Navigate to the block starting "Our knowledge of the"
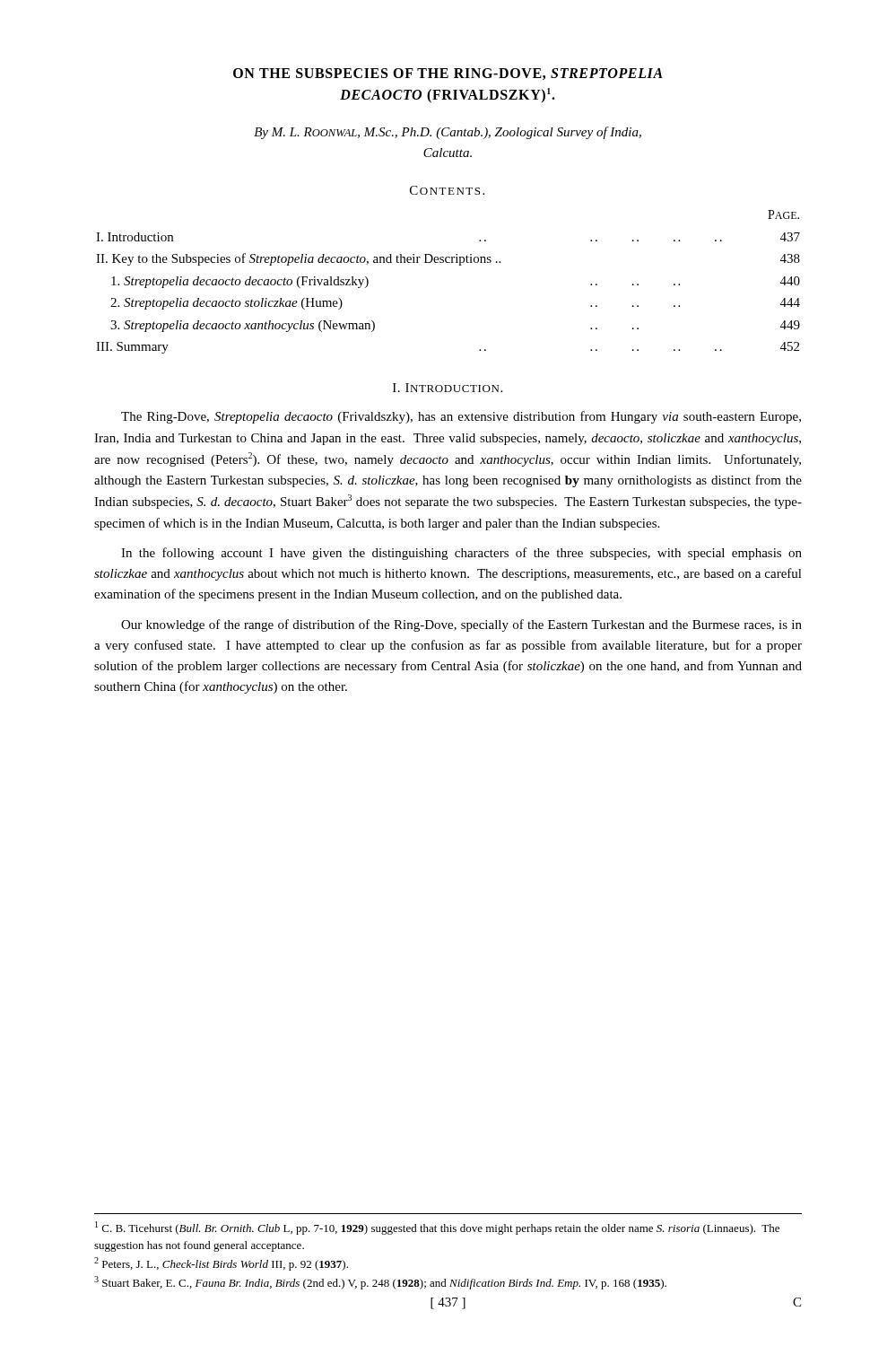Viewport: 896px width, 1346px height. (448, 656)
